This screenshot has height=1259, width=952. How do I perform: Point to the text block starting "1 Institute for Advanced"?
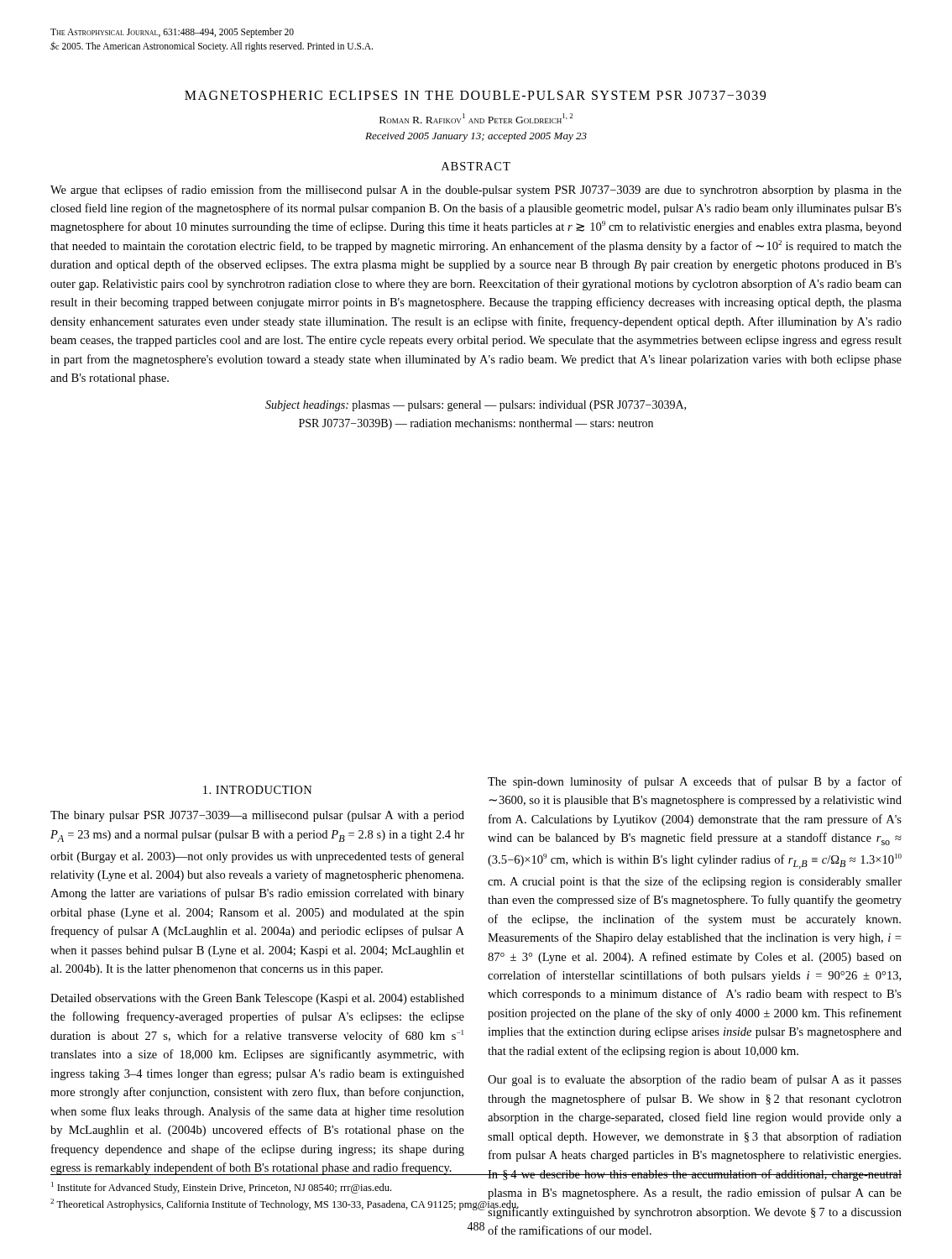click(x=285, y=1195)
